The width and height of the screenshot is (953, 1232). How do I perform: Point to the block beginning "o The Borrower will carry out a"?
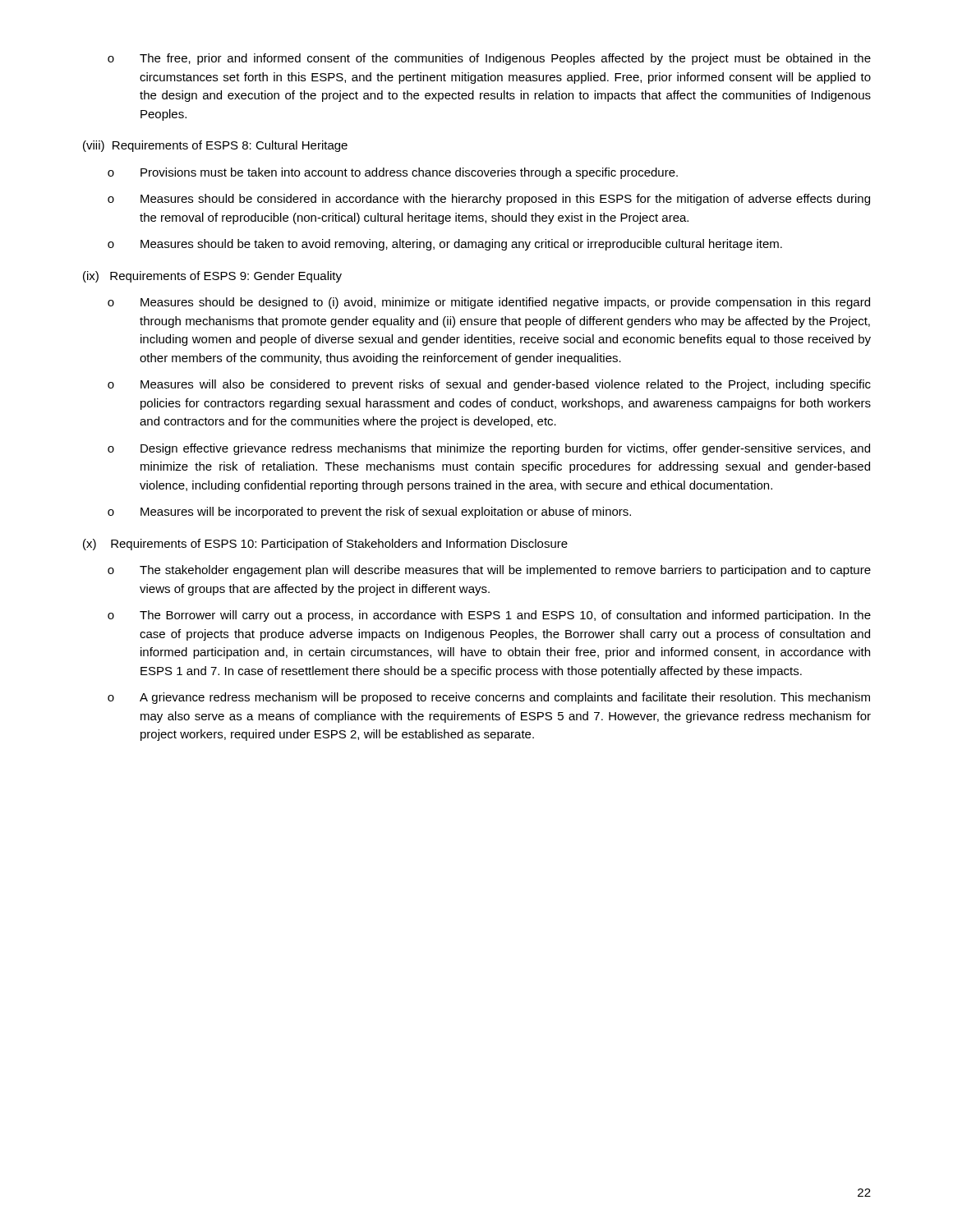476,643
